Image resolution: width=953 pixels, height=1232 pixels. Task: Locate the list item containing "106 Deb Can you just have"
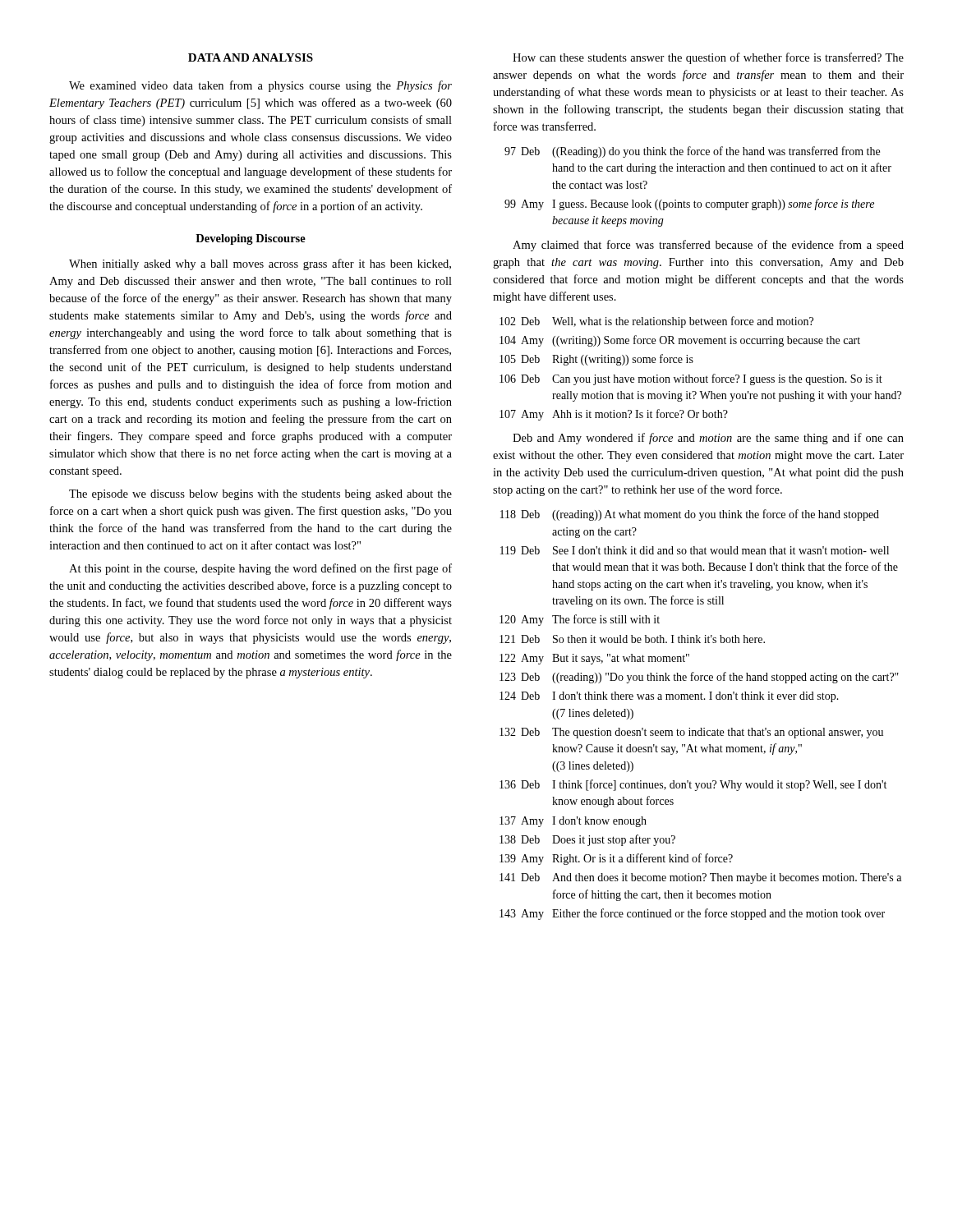pos(698,388)
